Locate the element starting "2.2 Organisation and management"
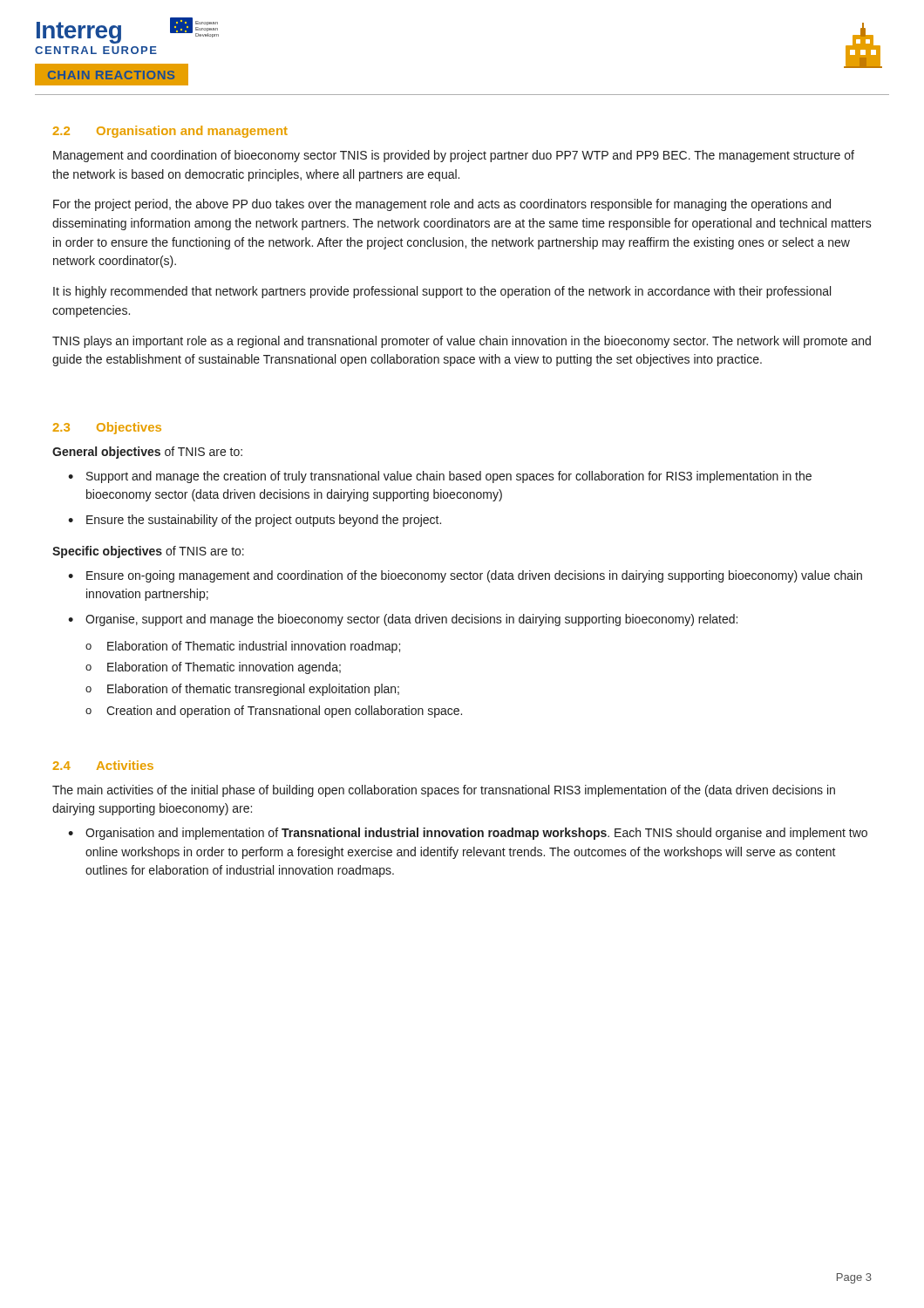This screenshot has width=924, height=1308. [x=170, y=130]
